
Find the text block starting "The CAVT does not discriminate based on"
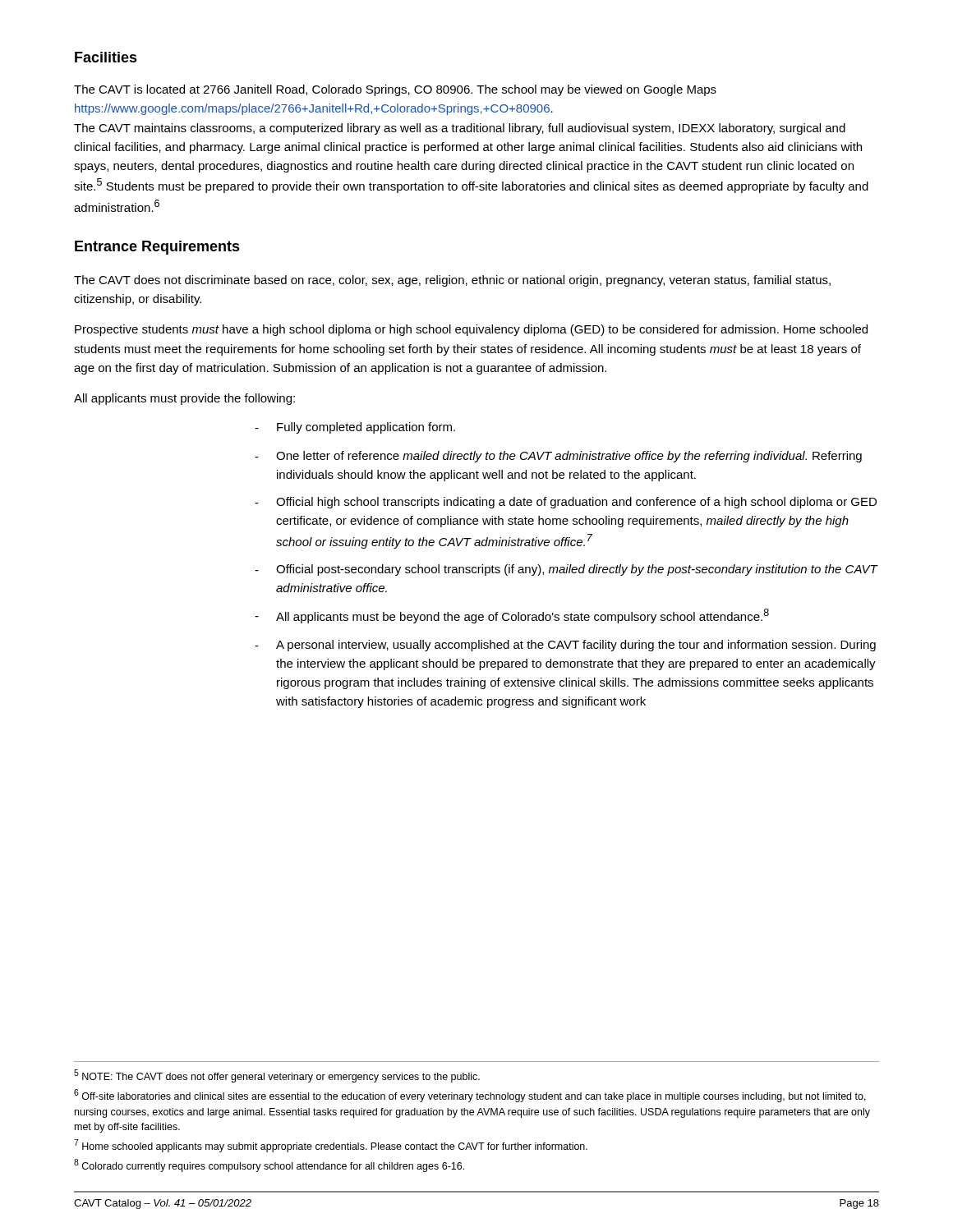click(x=453, y=289)
